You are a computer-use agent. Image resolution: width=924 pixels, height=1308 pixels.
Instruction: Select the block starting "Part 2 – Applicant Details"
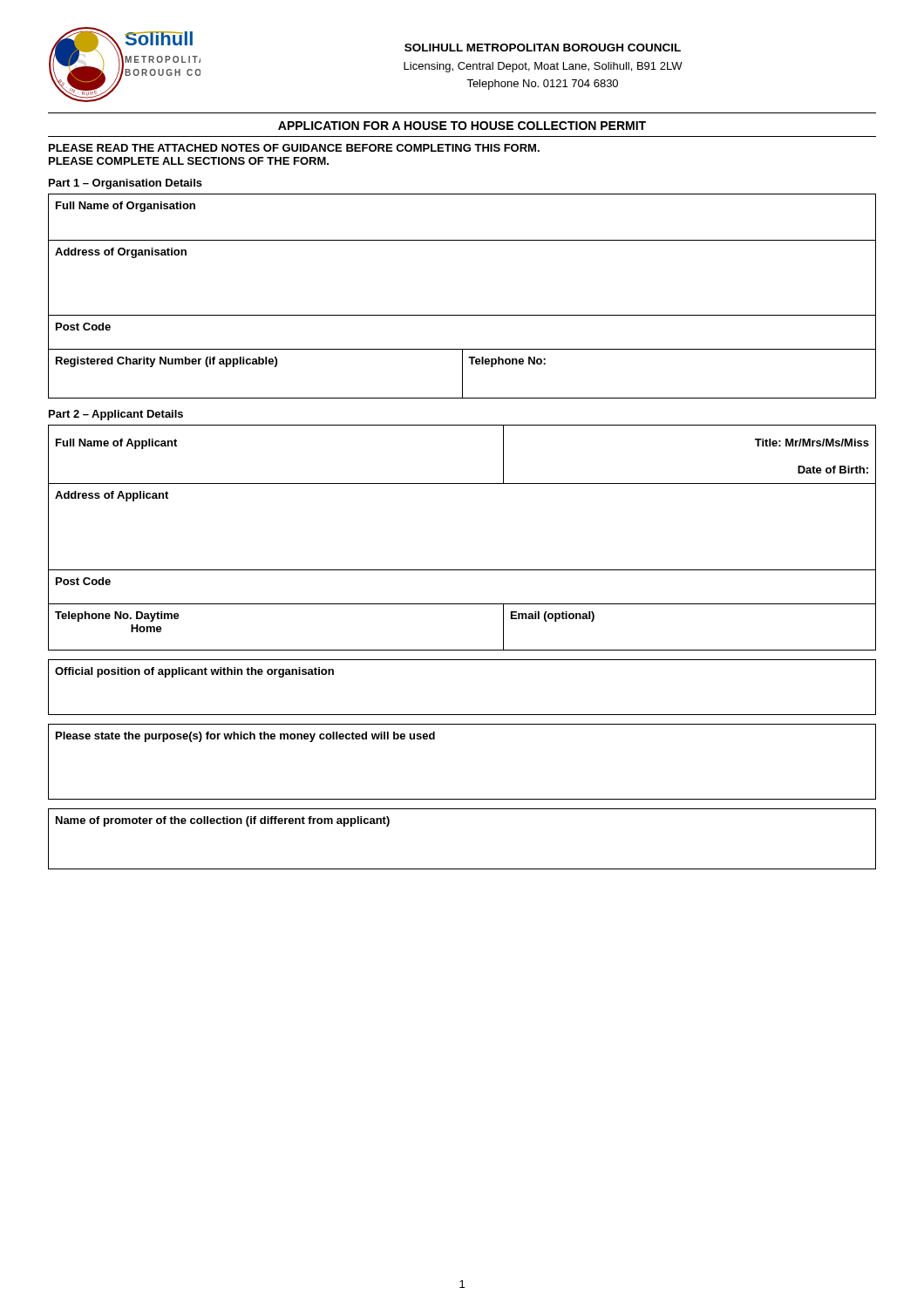click(x=116, y=414)
